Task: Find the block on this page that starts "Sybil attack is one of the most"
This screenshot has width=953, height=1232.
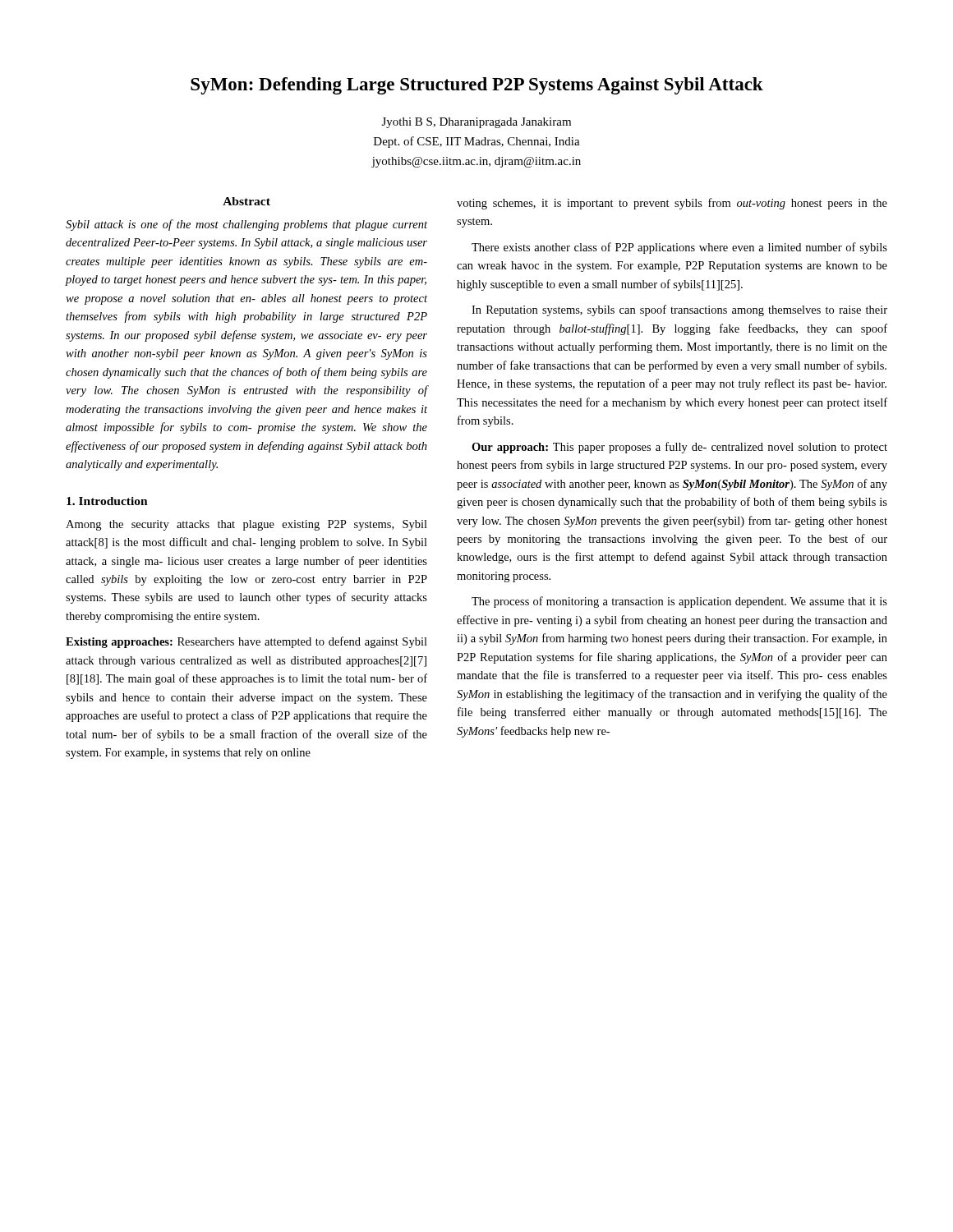Action: pyautogui.click(x=246, y=344)
